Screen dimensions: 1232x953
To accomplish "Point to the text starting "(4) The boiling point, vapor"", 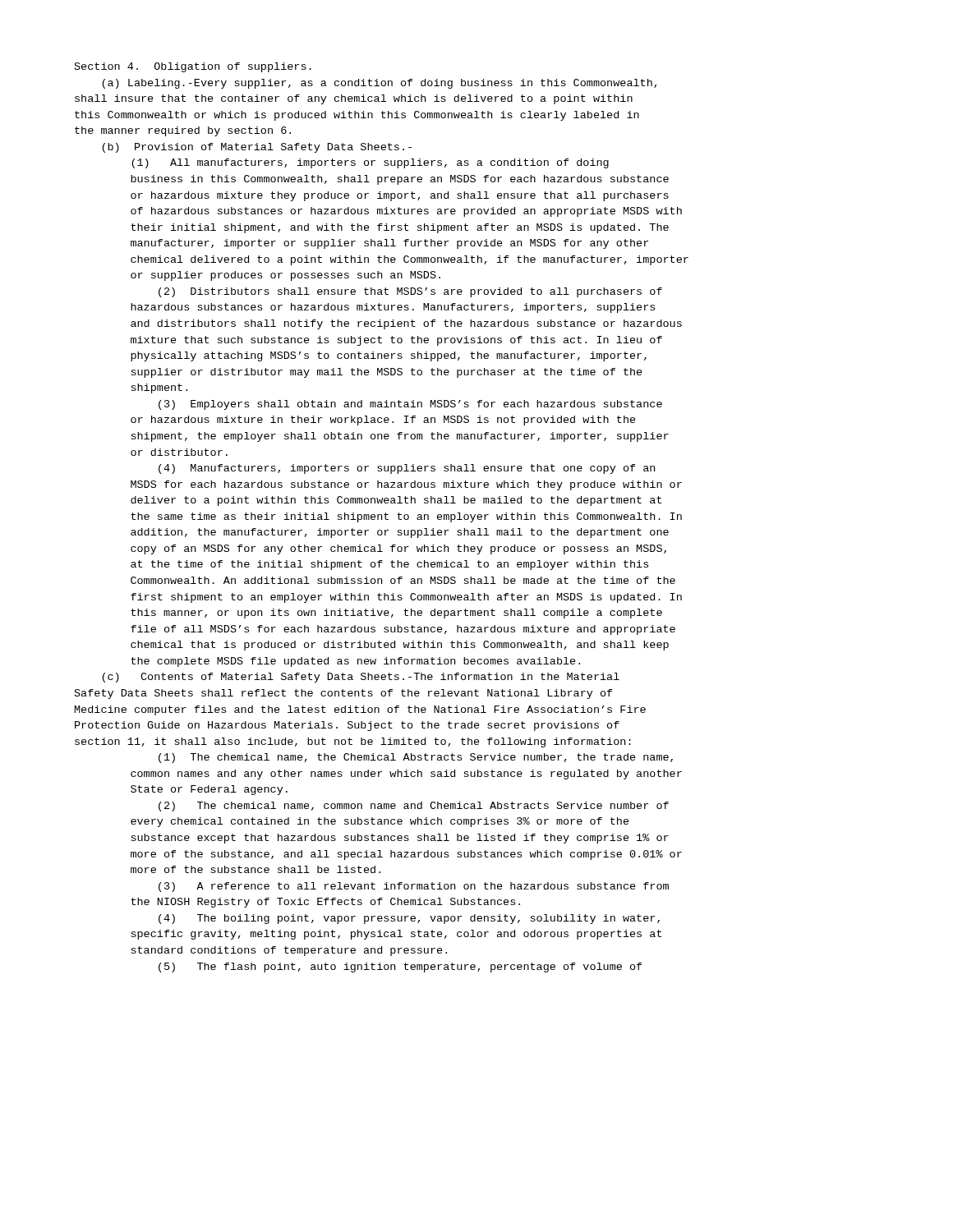I will pyautogui.click(x=491, y=935).
